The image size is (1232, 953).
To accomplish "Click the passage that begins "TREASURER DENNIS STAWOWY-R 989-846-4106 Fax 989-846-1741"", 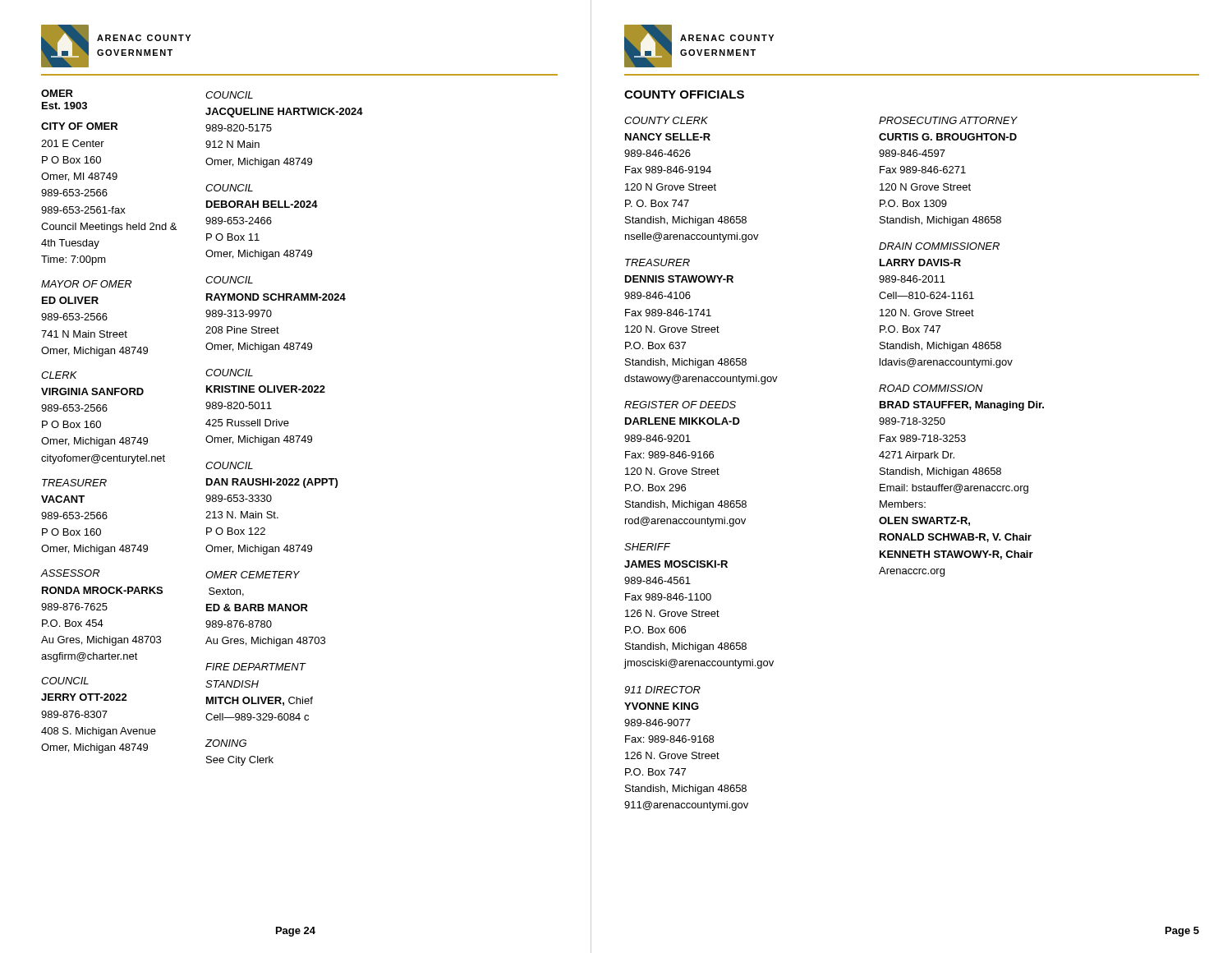I will point(657,262).
